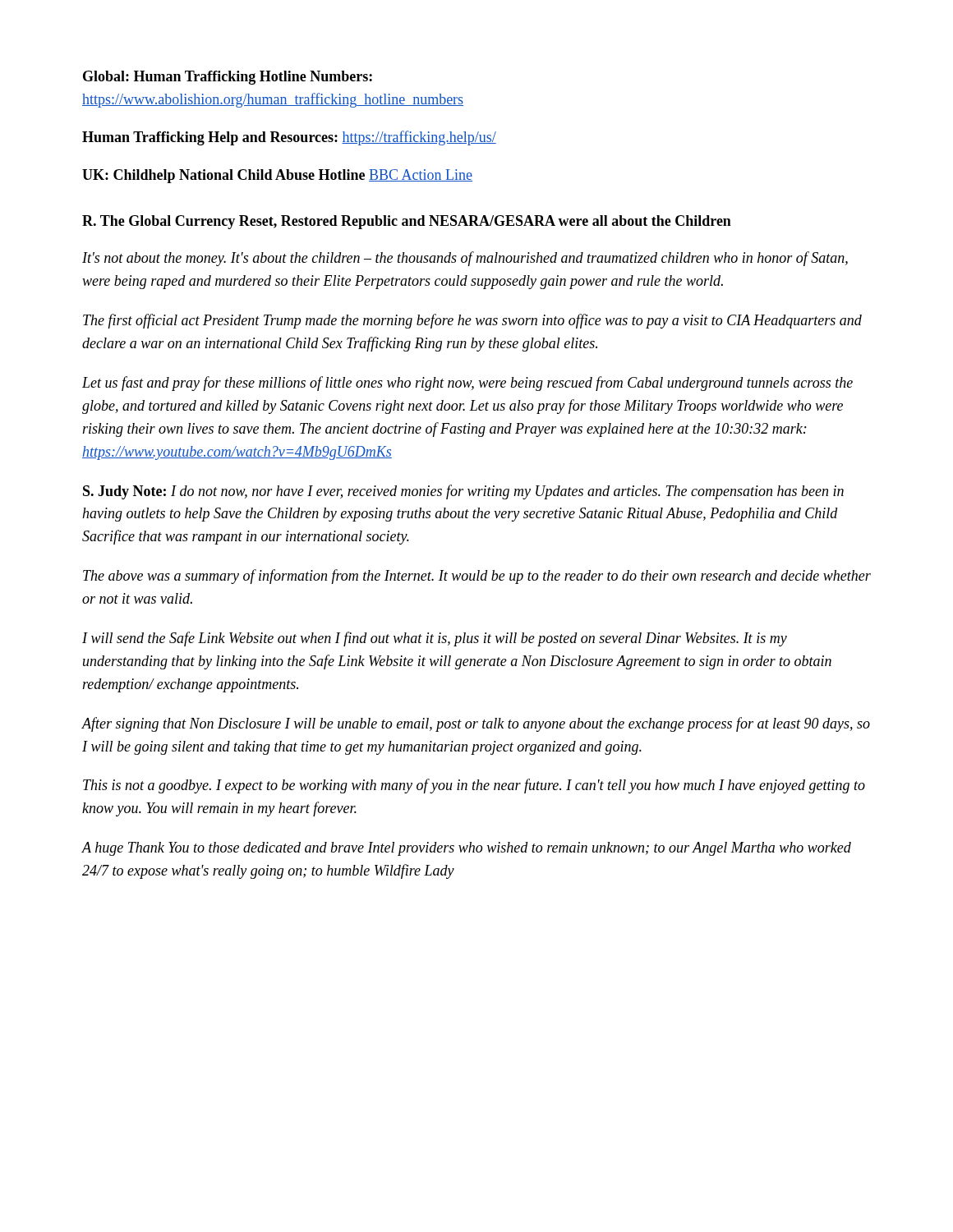Find the passage starting "UK: Childhelp National Child Abuse Hotline BBC Action"
This screenshot has width=953, height=1232.
476,175
